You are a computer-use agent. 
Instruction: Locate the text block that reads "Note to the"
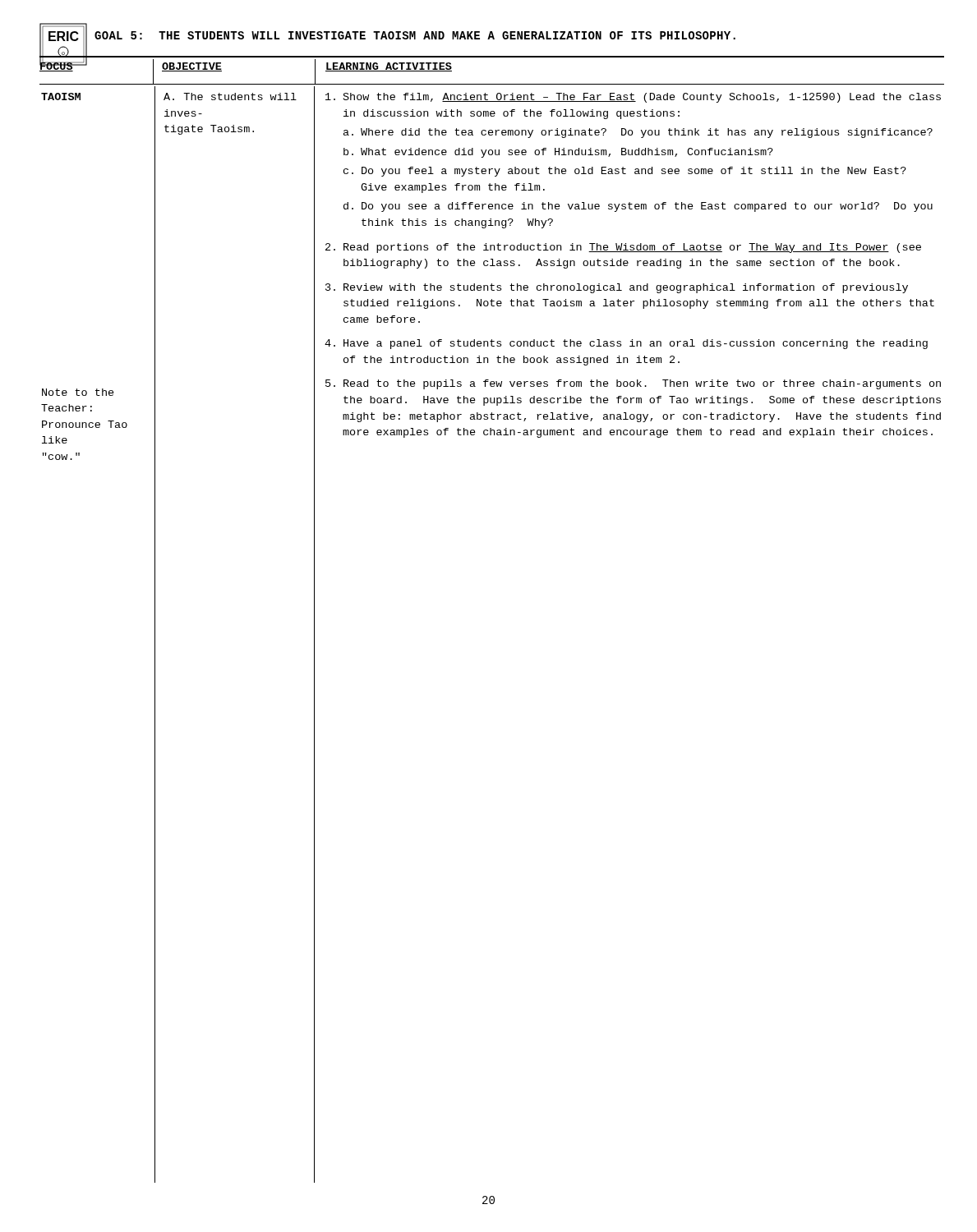pyautogui.click(x=84, y=425)
